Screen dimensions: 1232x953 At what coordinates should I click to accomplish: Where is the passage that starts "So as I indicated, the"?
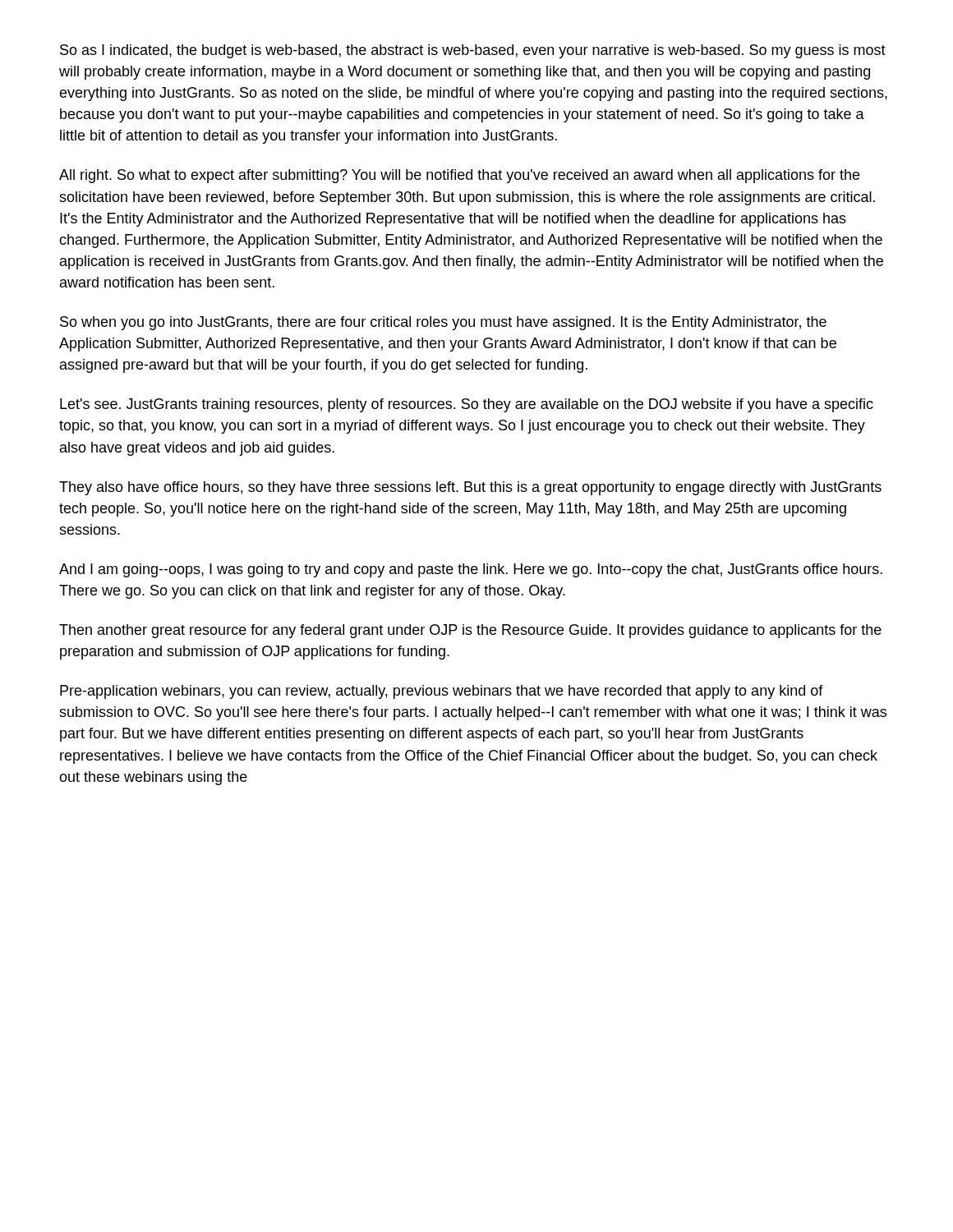474,93
